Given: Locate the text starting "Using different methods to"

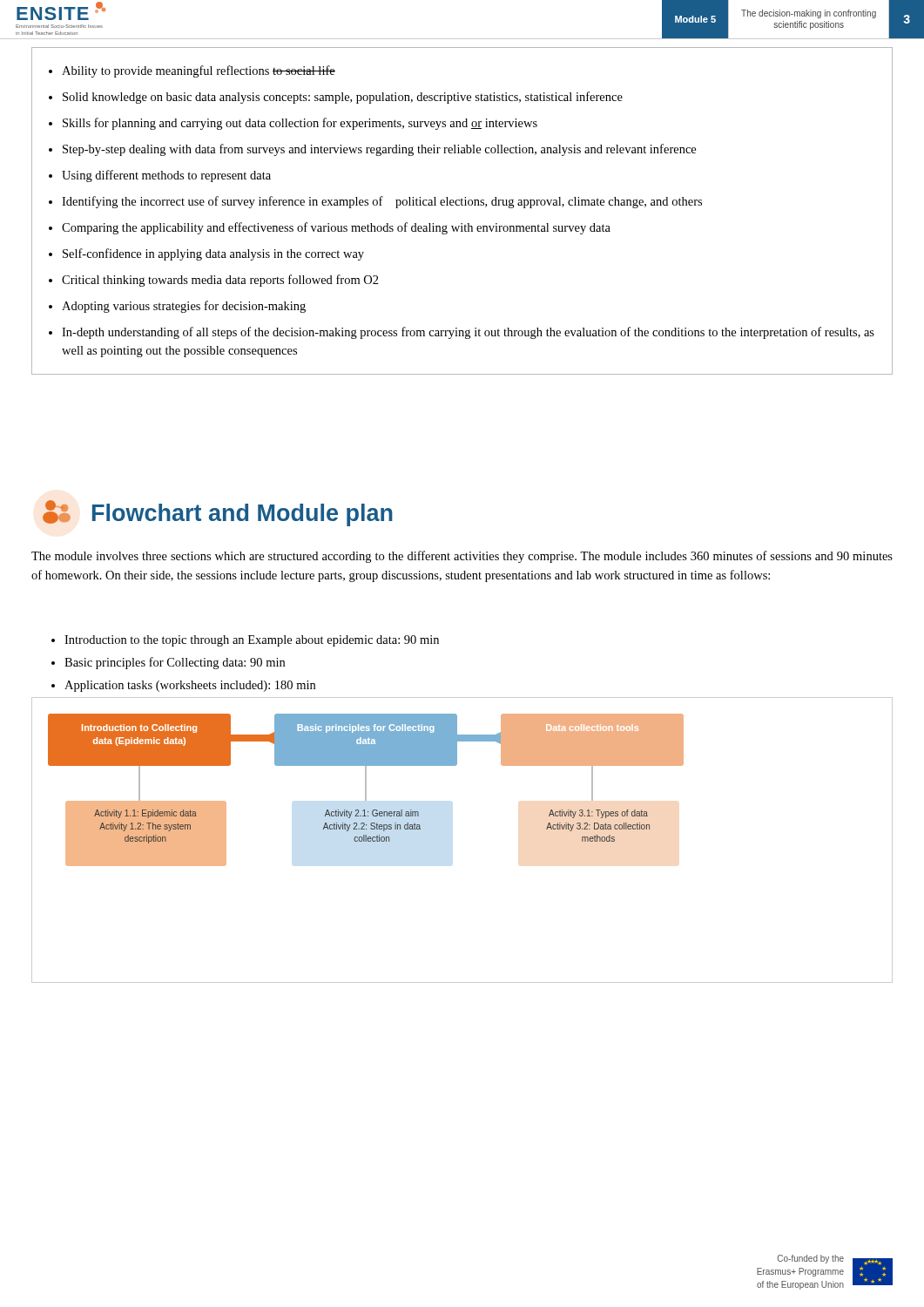Looking at the screenshot, I should [x=166, y=175].
